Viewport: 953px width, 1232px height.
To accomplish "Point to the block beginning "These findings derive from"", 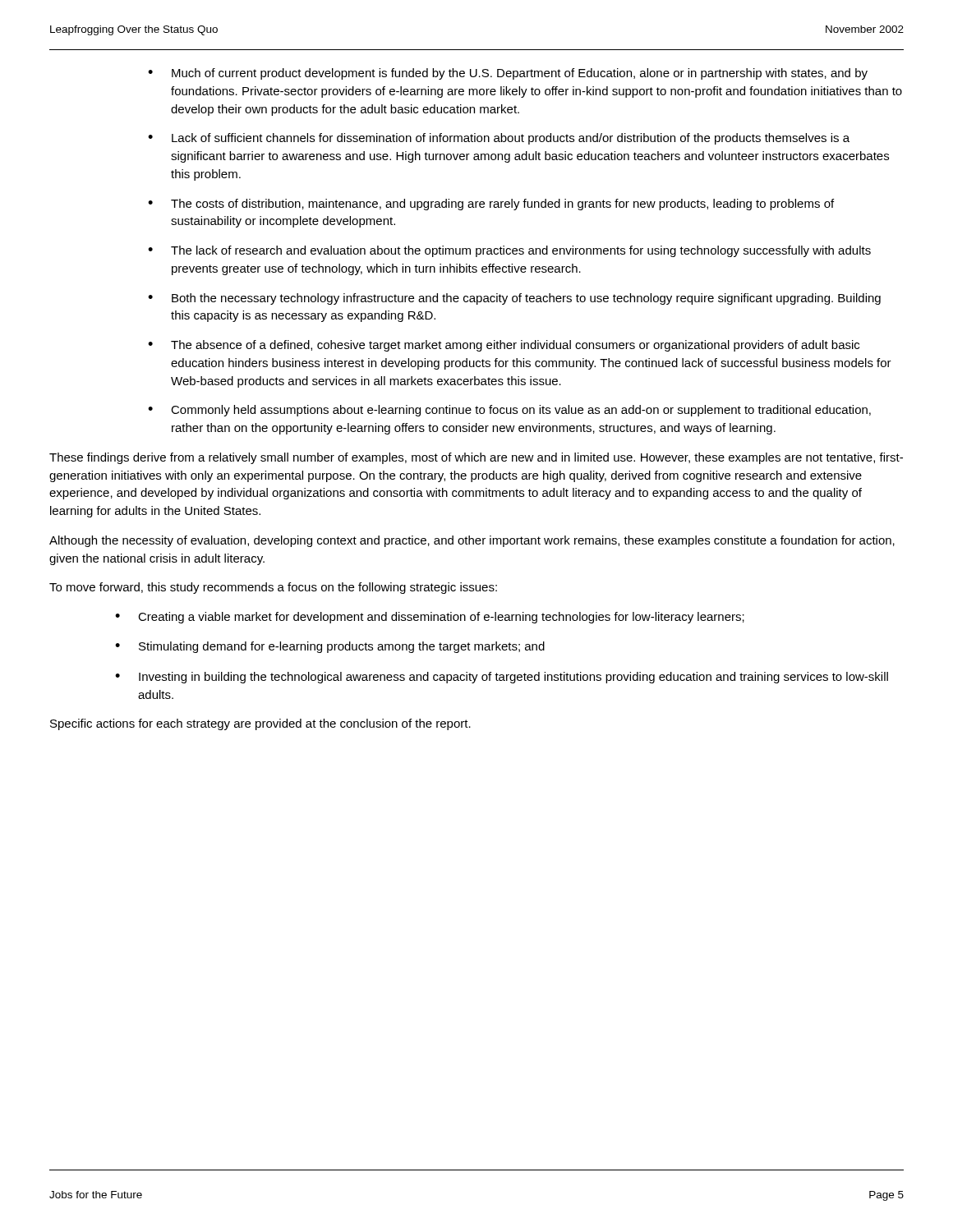I will tap(476, 484).
